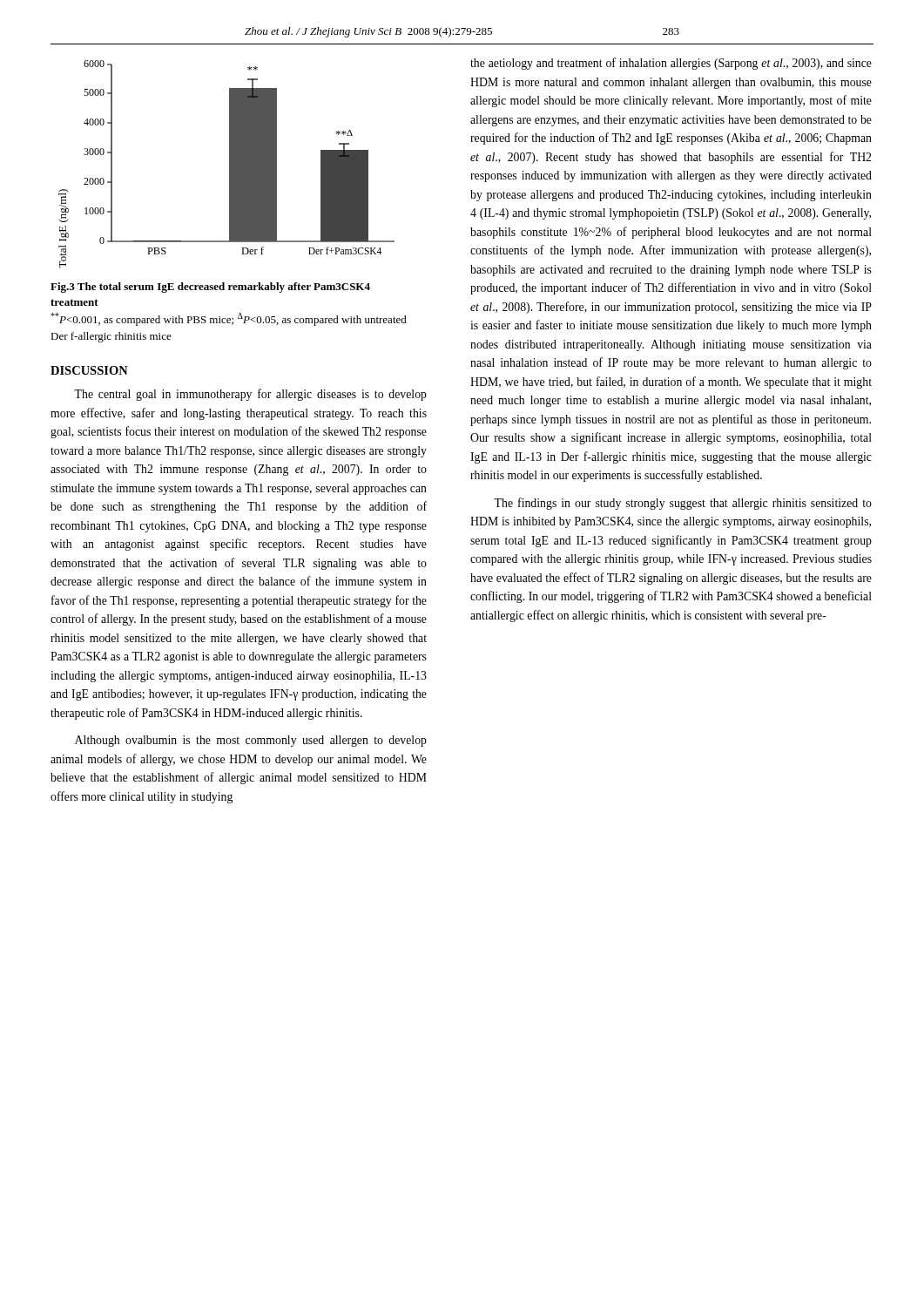The image size is (924, 1307).
Task: Click the passage that begins "the aetiology and treatment of"
Action: (671, 340)
